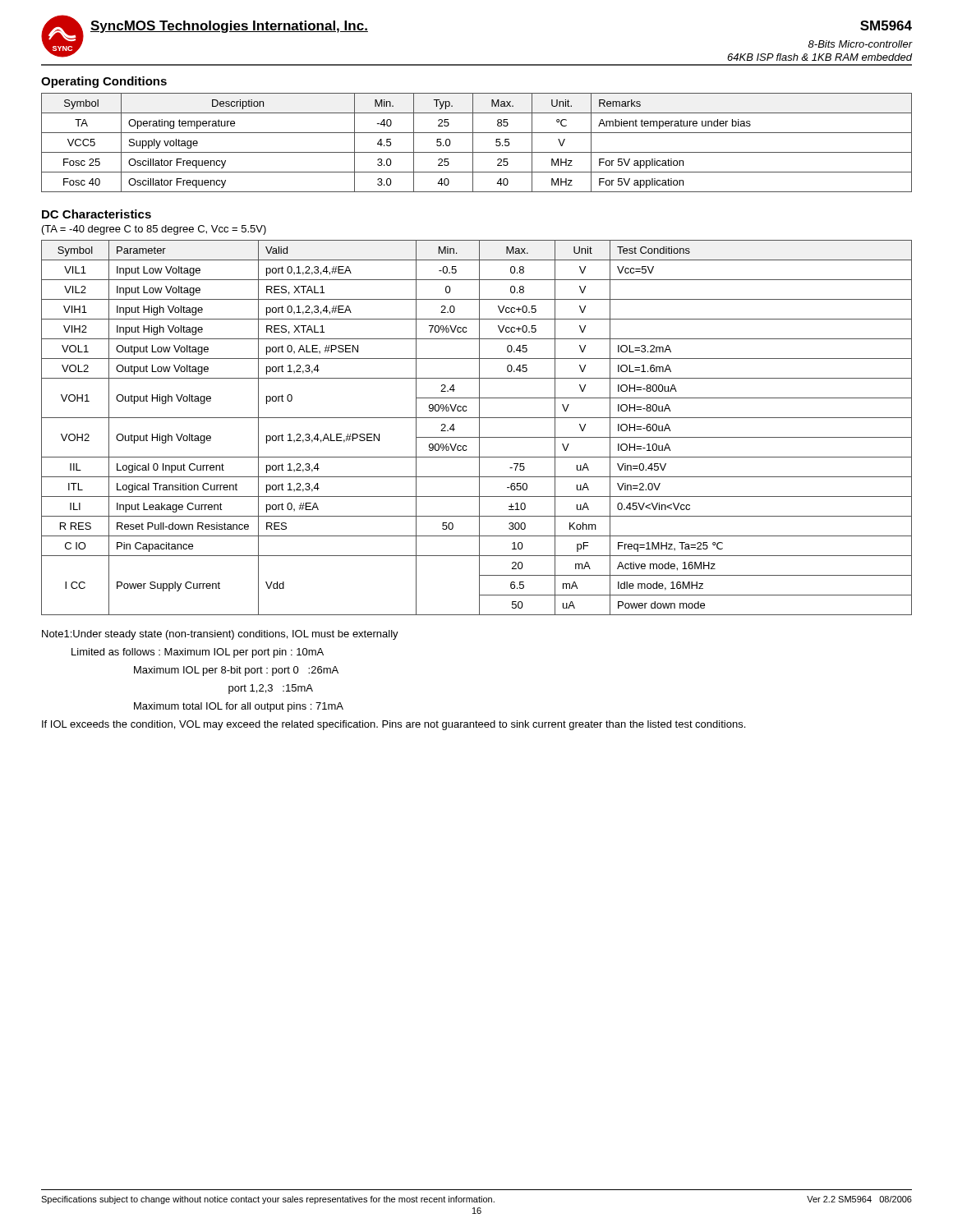Click on the region starting "DC Characteristics"
Image resolution: width=953 pixels, height=1232 pixels.
96,214
